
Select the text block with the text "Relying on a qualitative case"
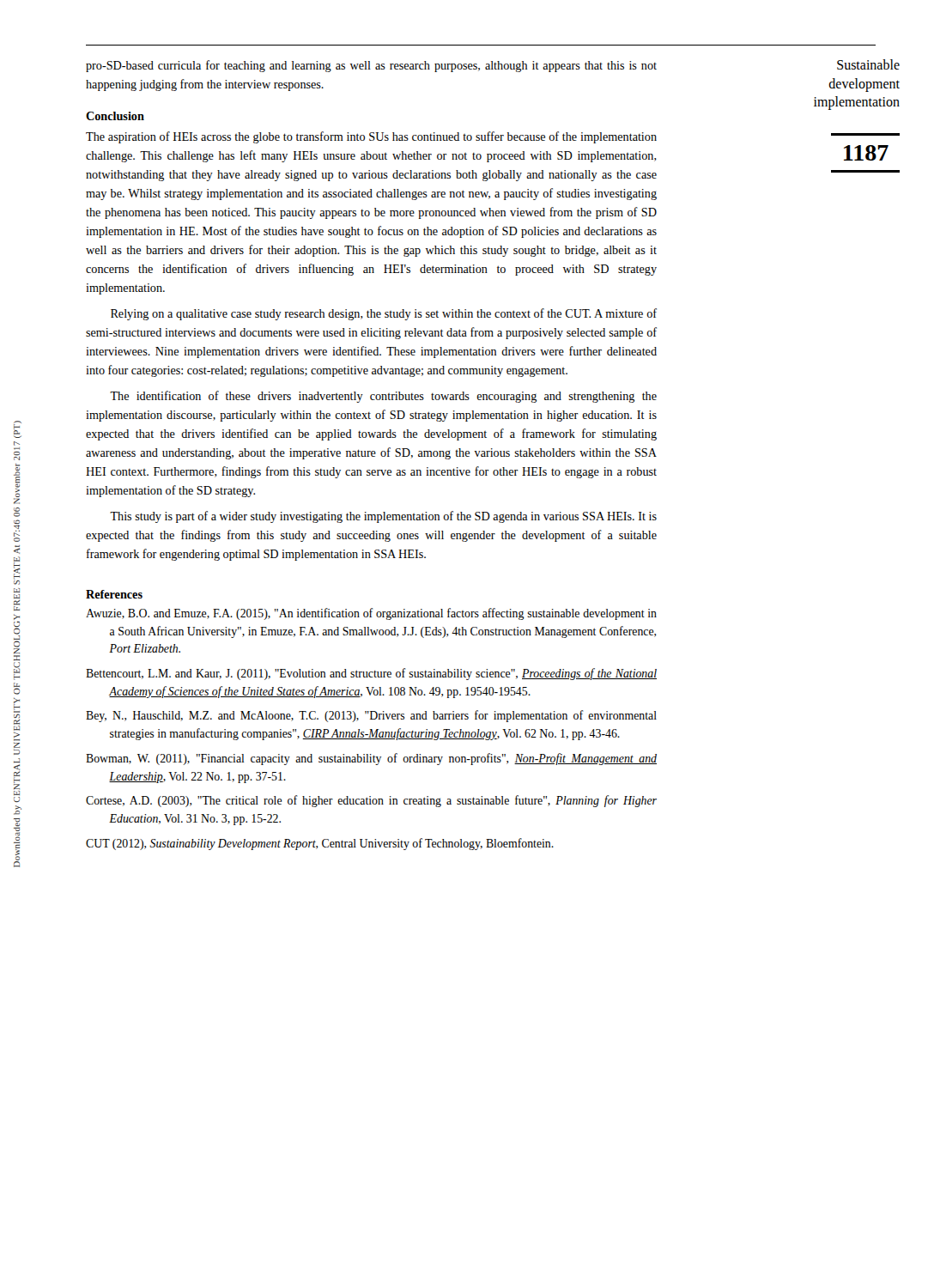click(x=371, y=342)
